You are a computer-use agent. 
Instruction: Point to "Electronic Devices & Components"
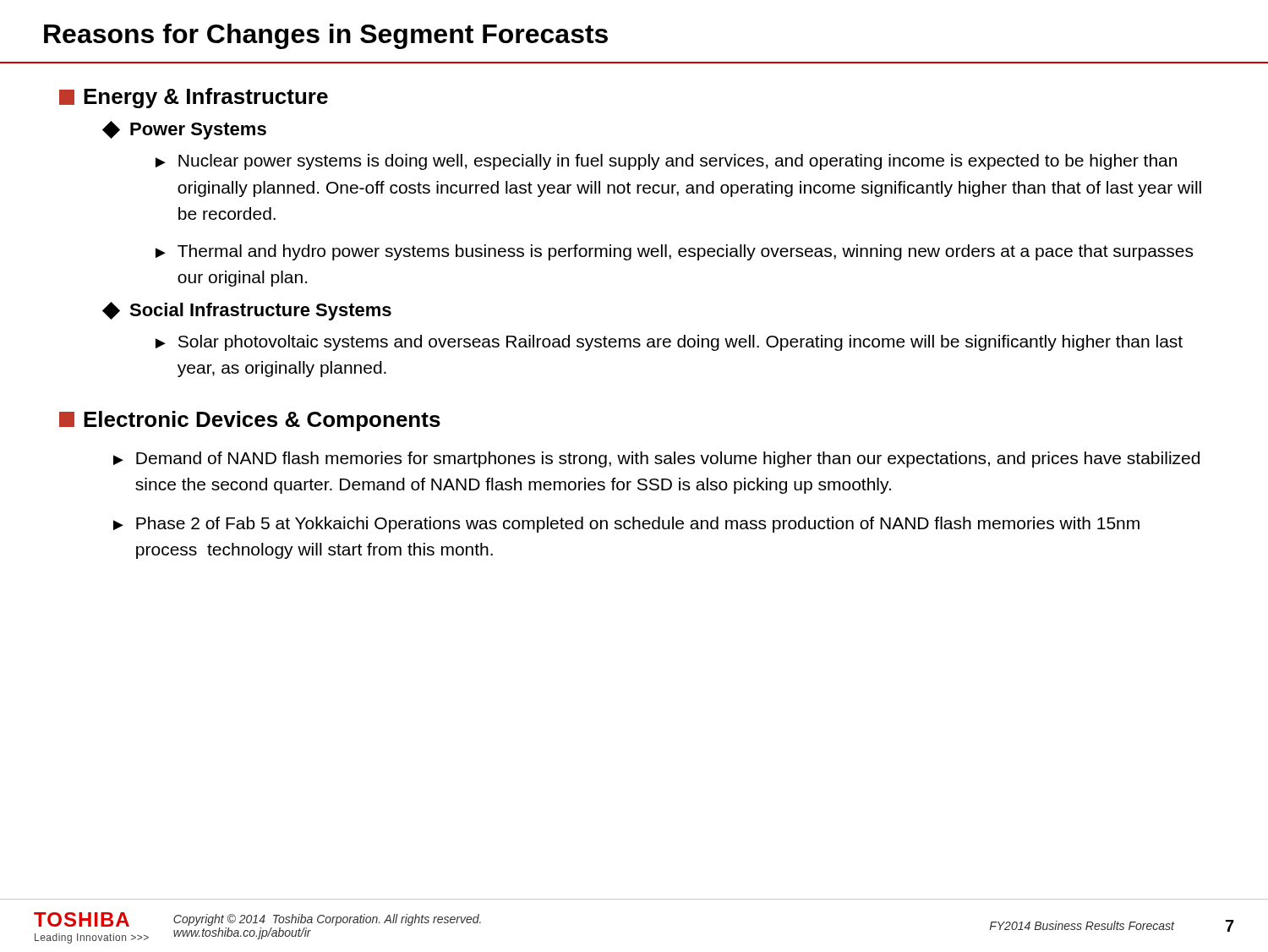[250, 419]
